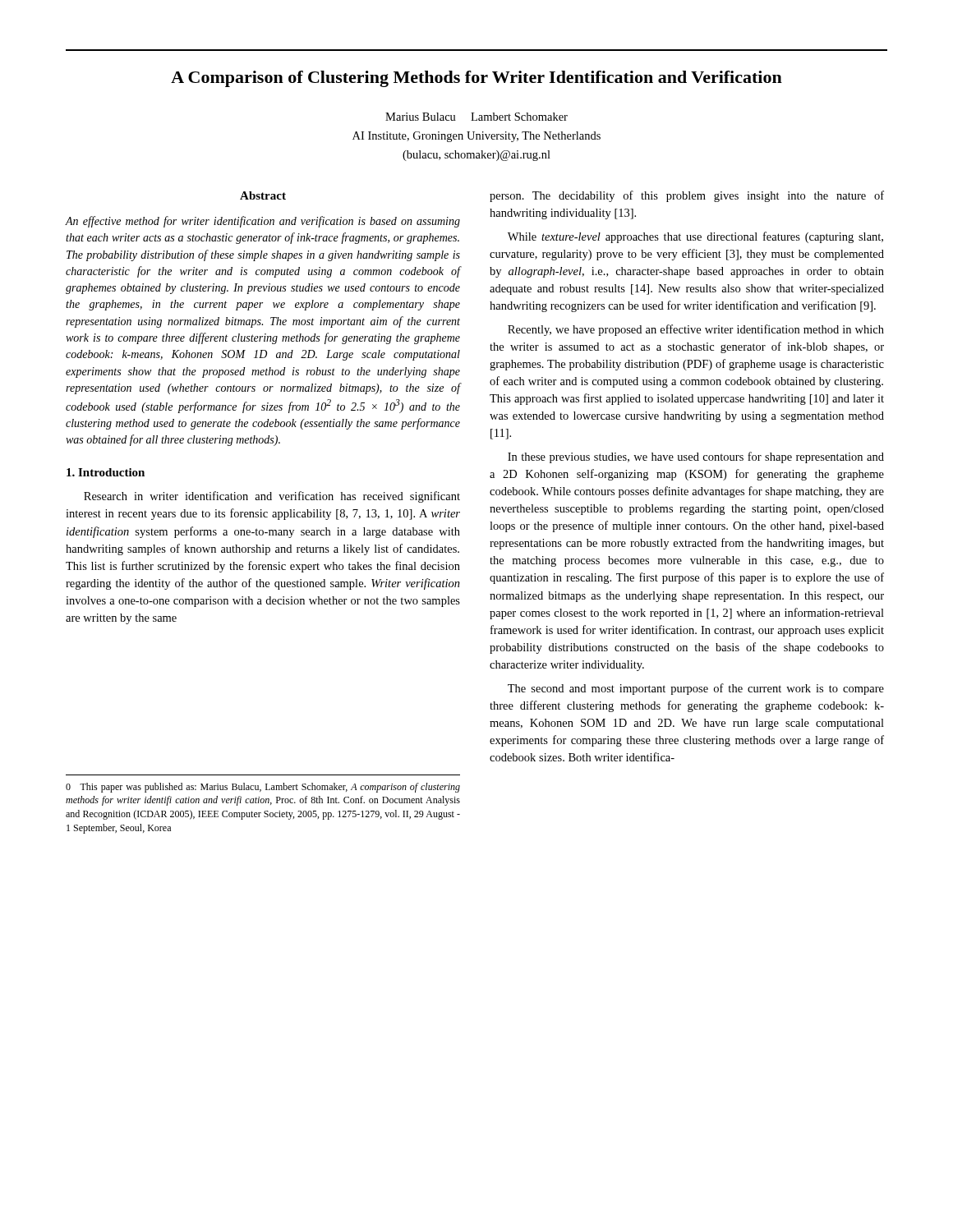
Task: Click on the passage starting "In these previous studies, we have used"
Action: point(687,561)
